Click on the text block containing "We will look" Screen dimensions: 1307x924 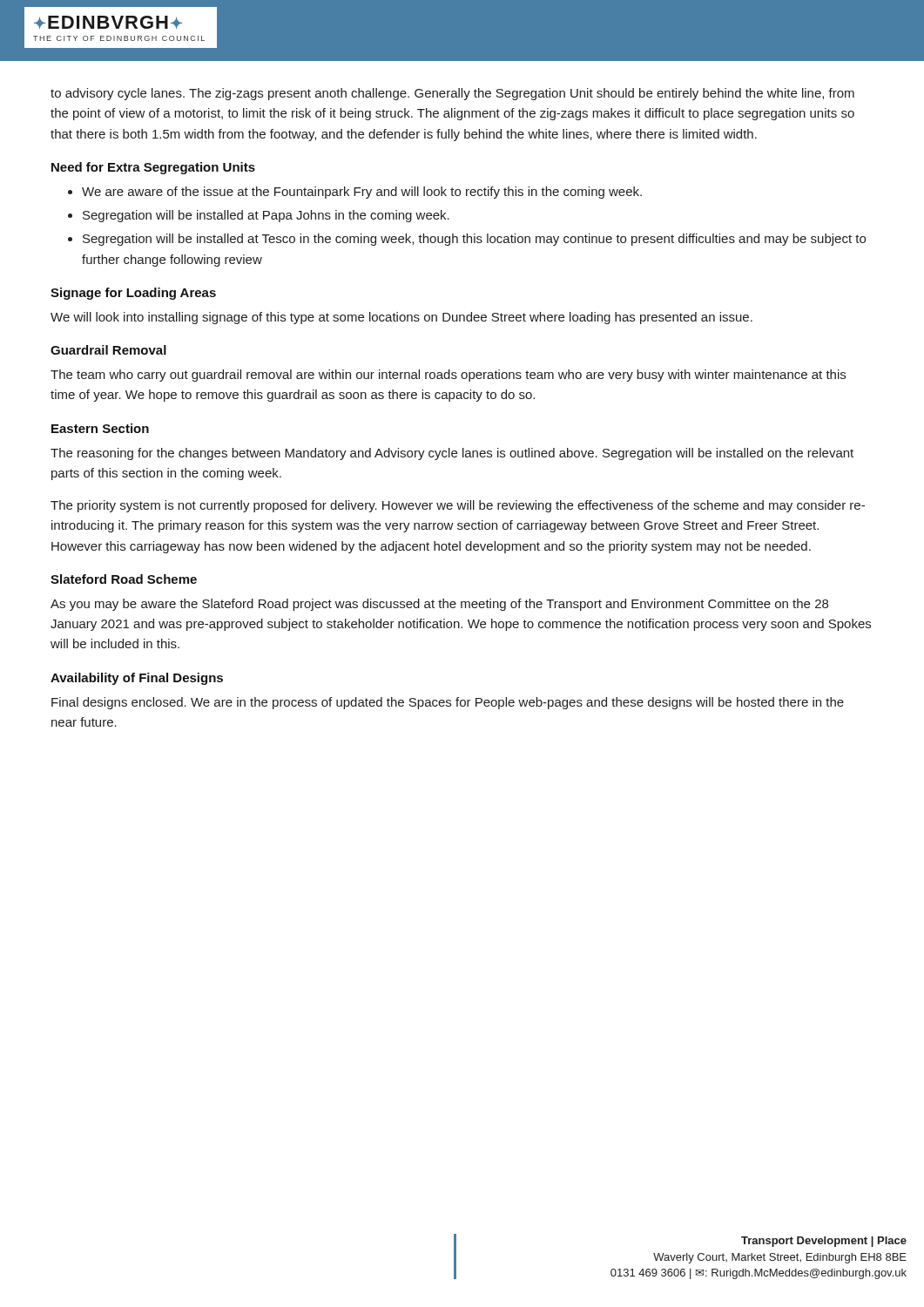(x=402, y=316)
